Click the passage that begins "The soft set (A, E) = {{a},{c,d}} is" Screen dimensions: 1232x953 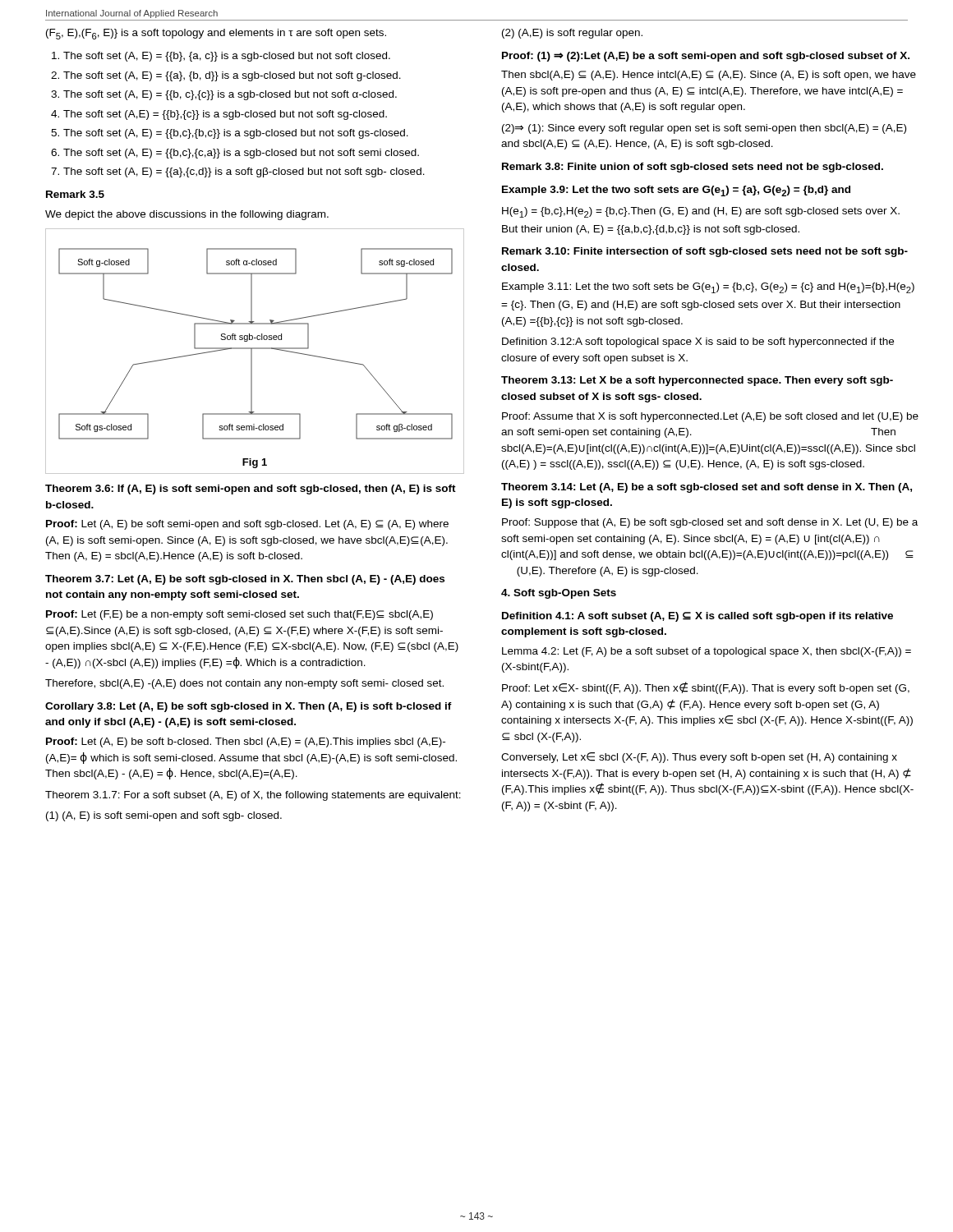tap(244, 171)
